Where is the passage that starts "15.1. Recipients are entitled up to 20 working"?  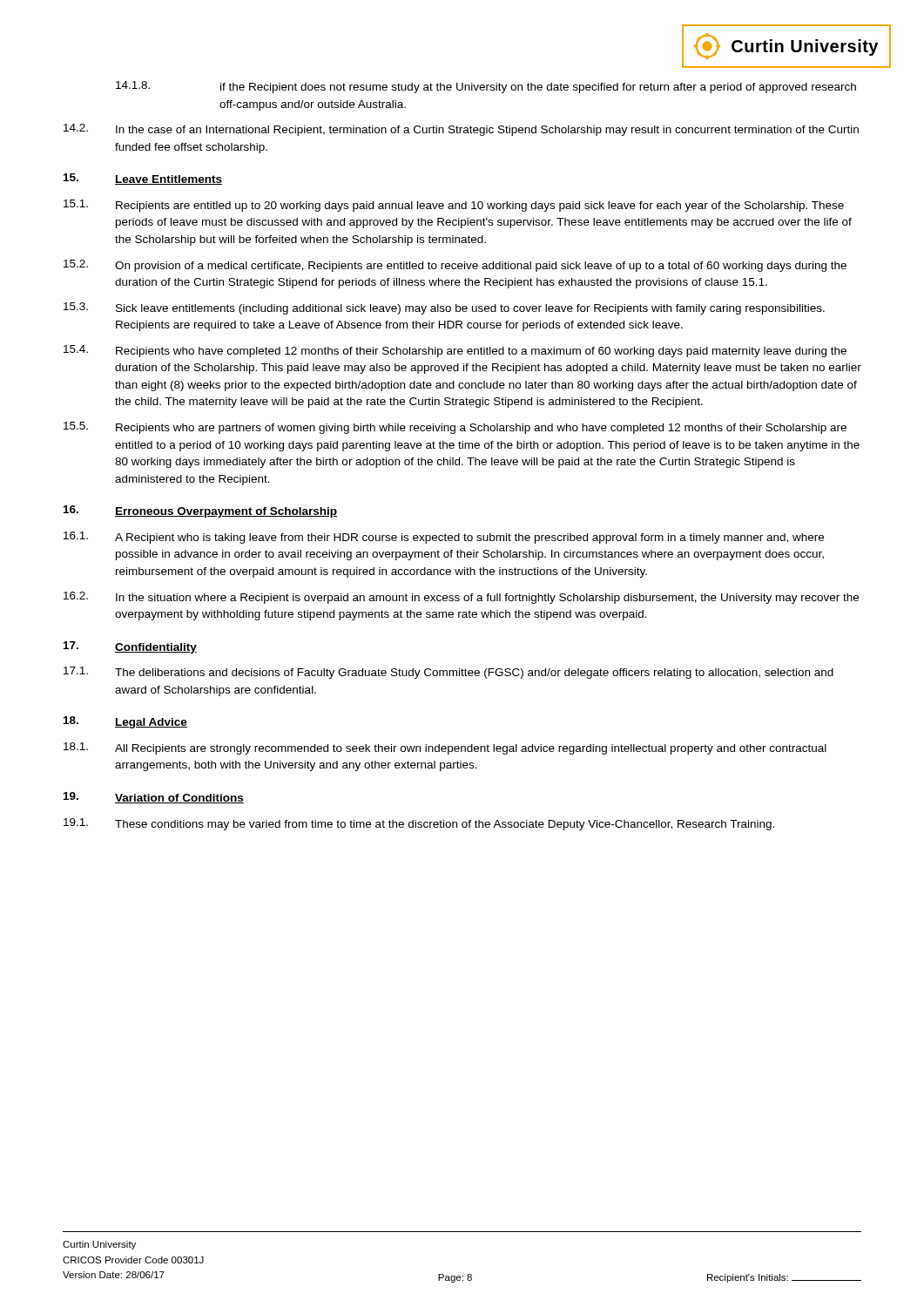pos(462,222)
